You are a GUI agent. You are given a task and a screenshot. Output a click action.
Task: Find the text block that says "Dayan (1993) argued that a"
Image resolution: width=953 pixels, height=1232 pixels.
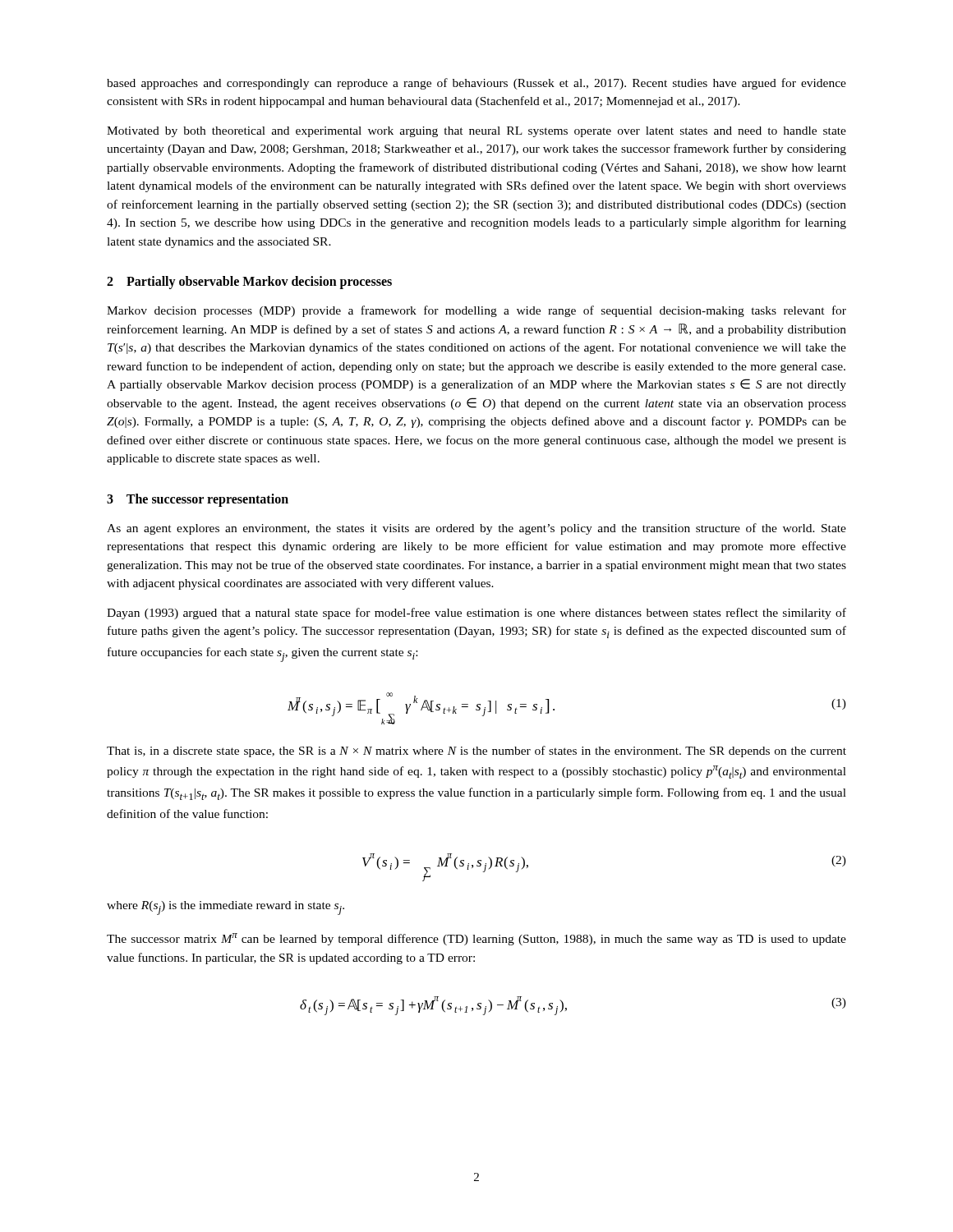476,634
